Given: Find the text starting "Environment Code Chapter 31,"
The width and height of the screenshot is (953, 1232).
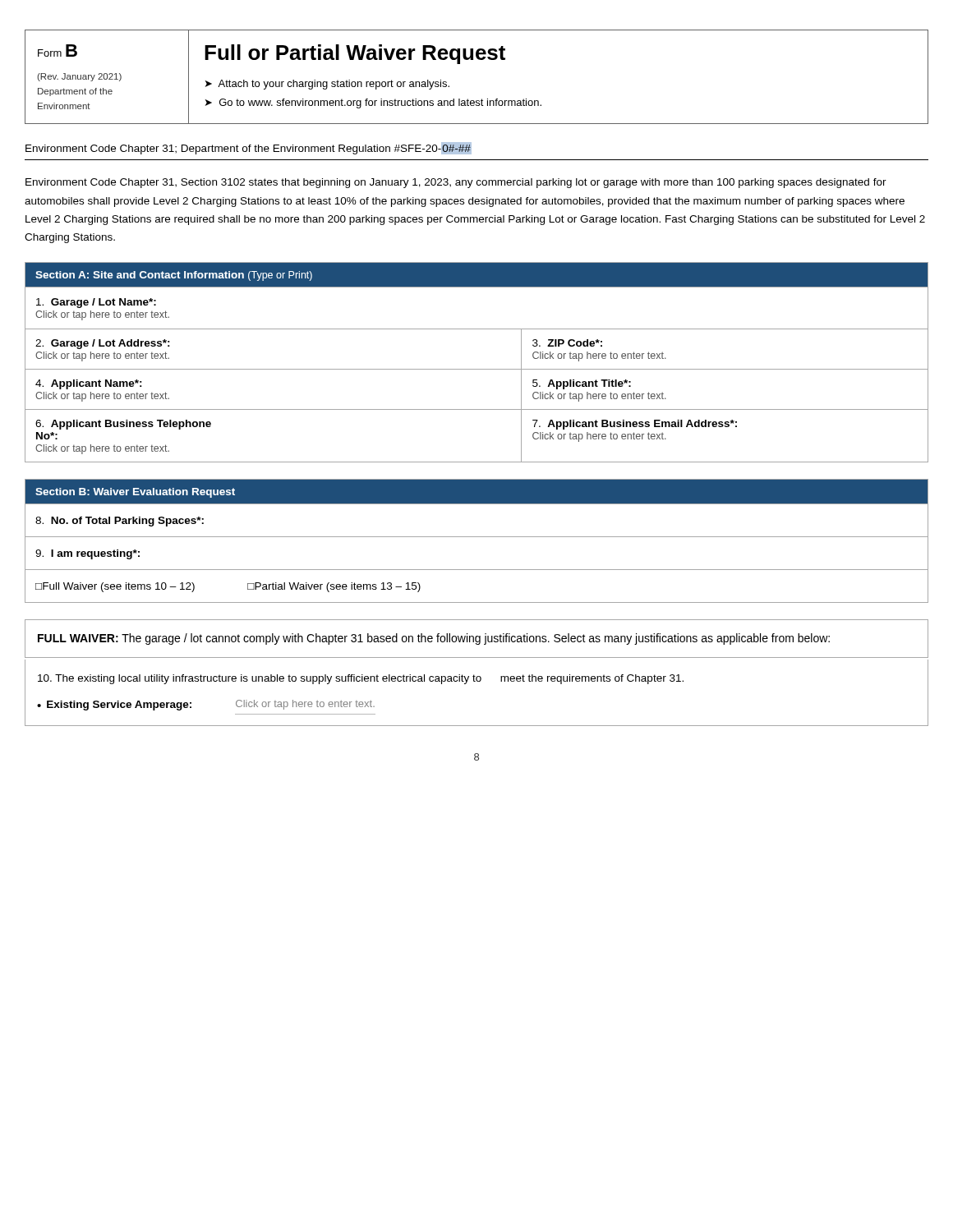Looking at the screenshot, I should coord(475,210).
